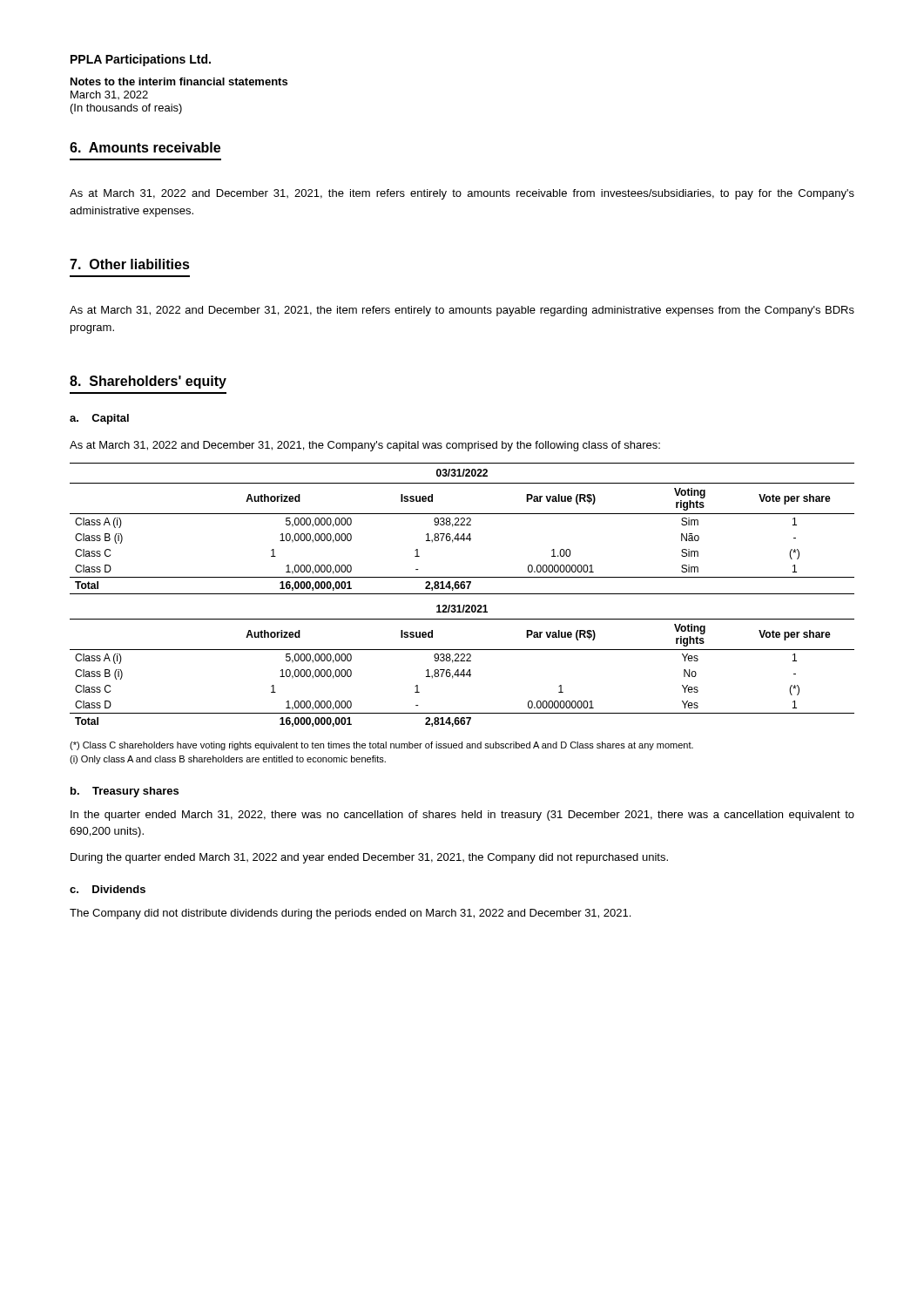
Task: Locate the text starting "7. Other liabilities"
Action: [x=130, y=264]
